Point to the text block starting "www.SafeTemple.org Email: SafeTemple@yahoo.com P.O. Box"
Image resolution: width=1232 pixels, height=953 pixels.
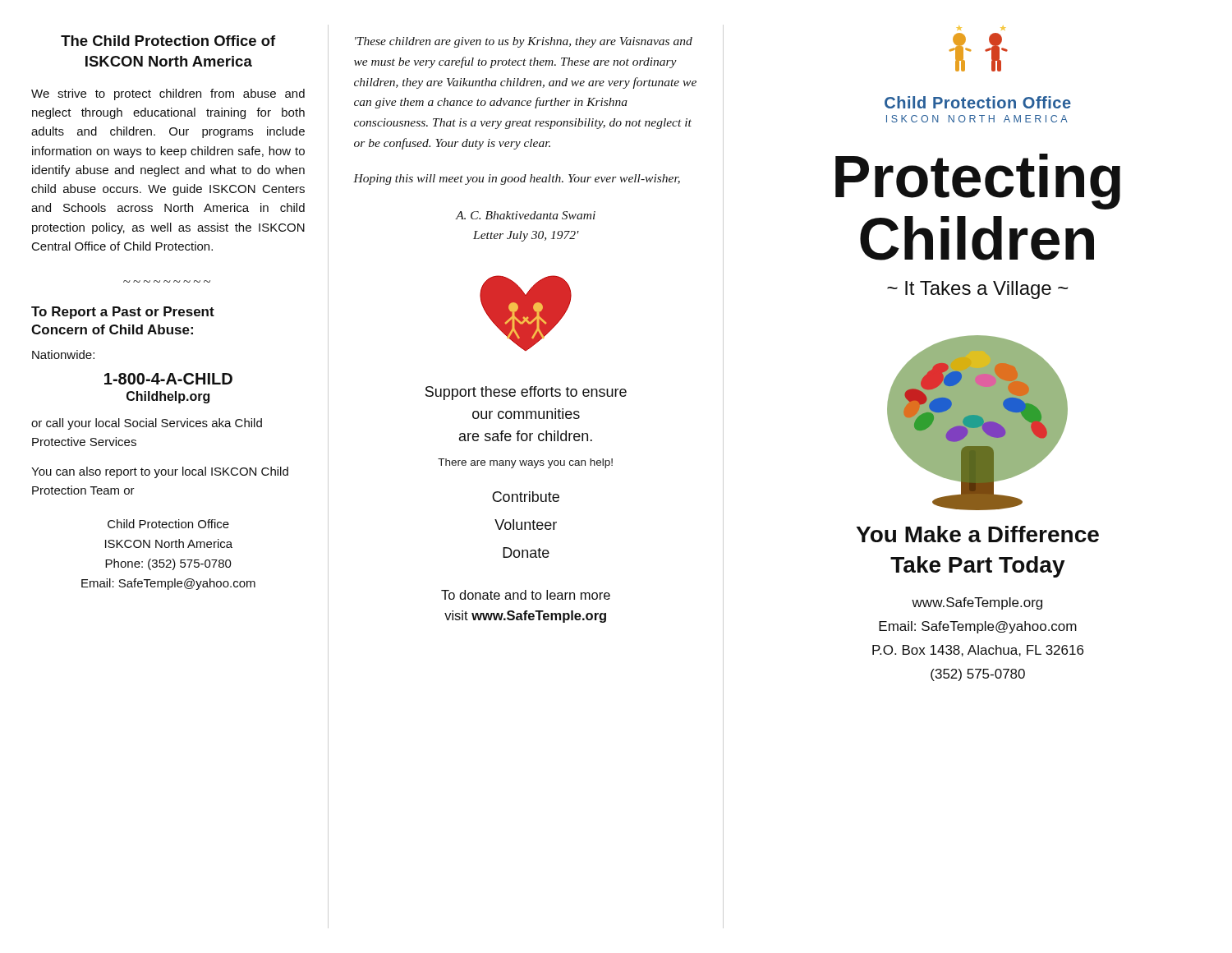pyautogui.click(x=978, y=638)
